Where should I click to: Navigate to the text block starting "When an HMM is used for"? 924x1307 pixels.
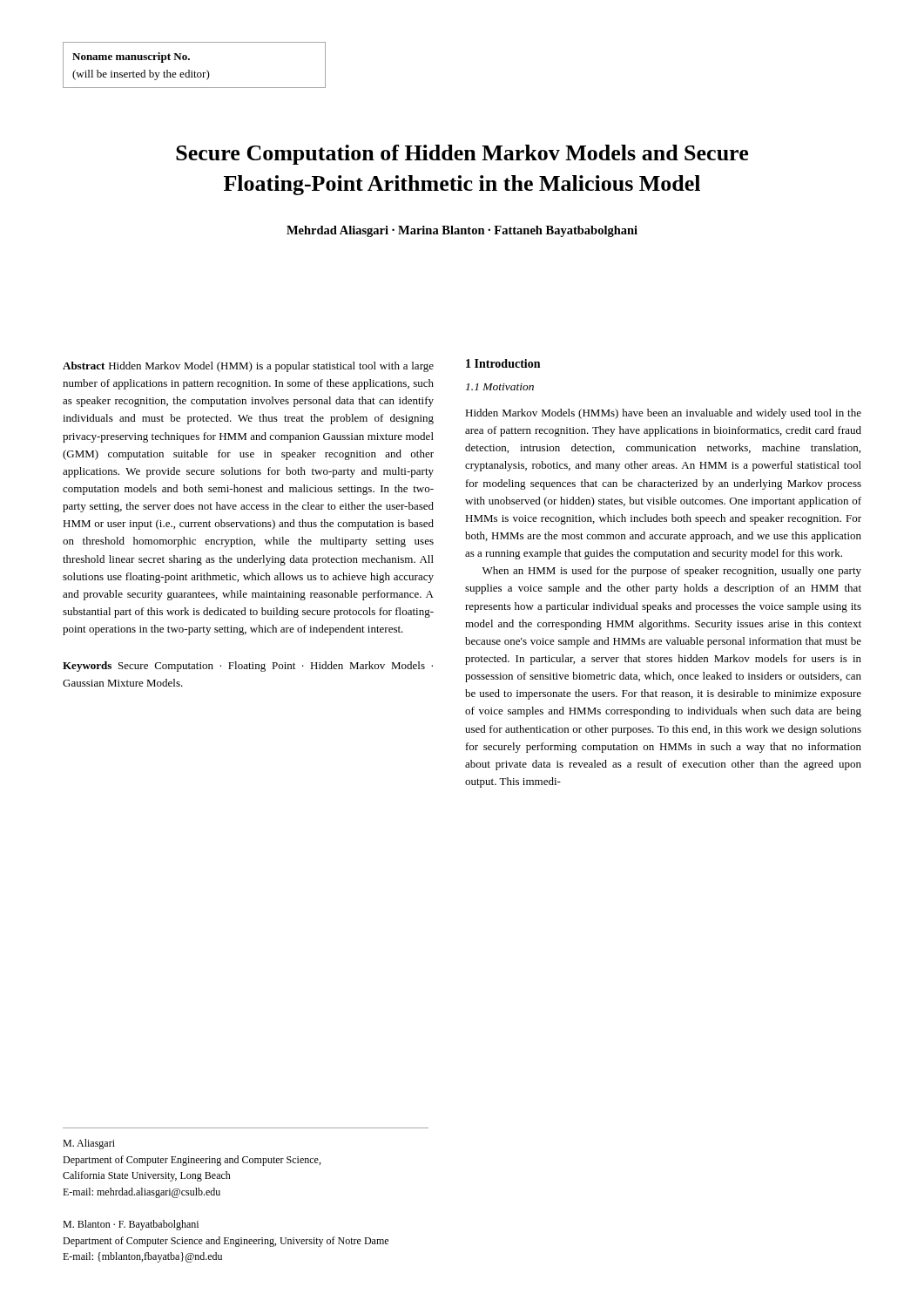coord(663,676)
